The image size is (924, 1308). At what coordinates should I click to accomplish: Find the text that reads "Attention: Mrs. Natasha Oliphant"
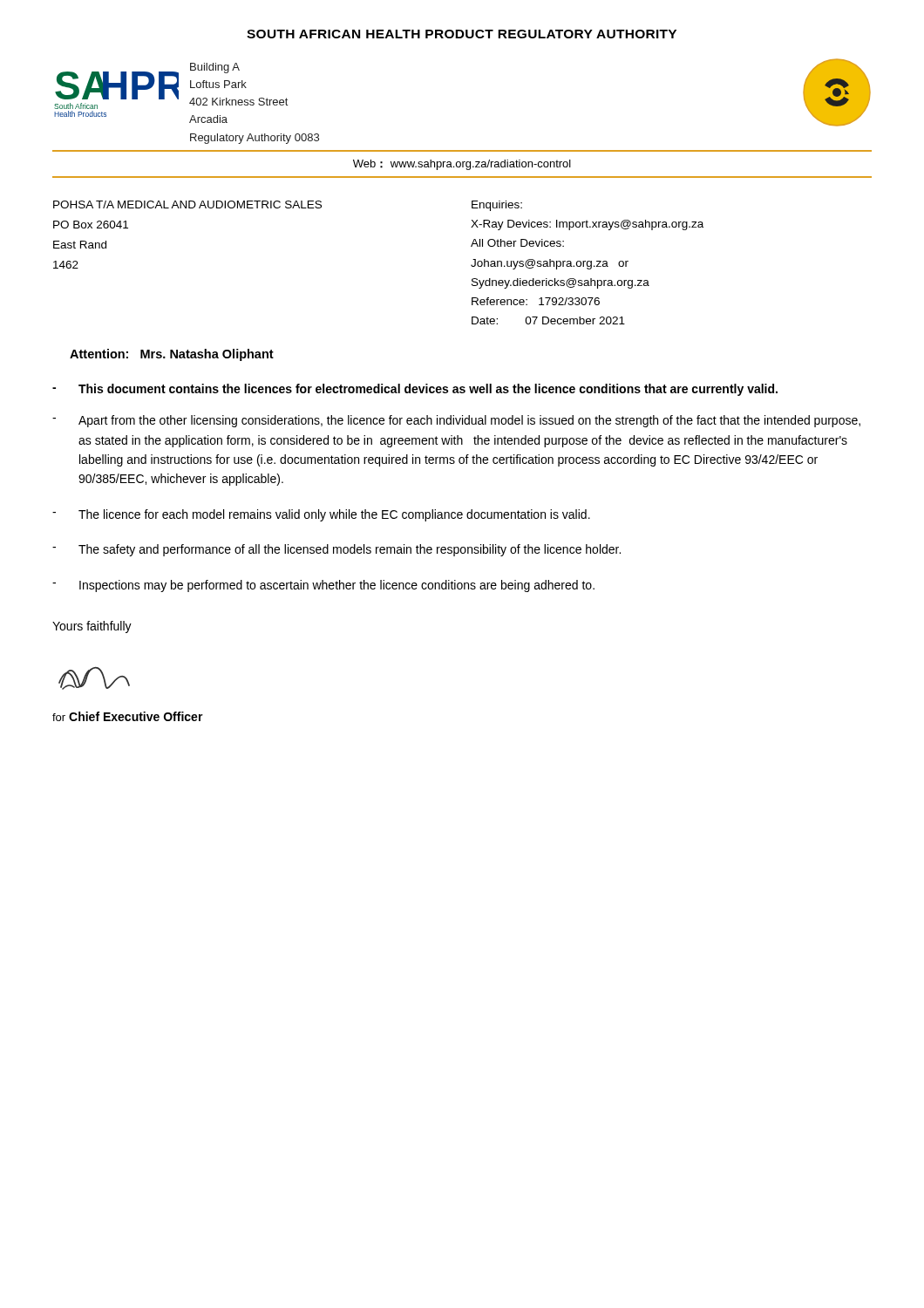[172, 354]
